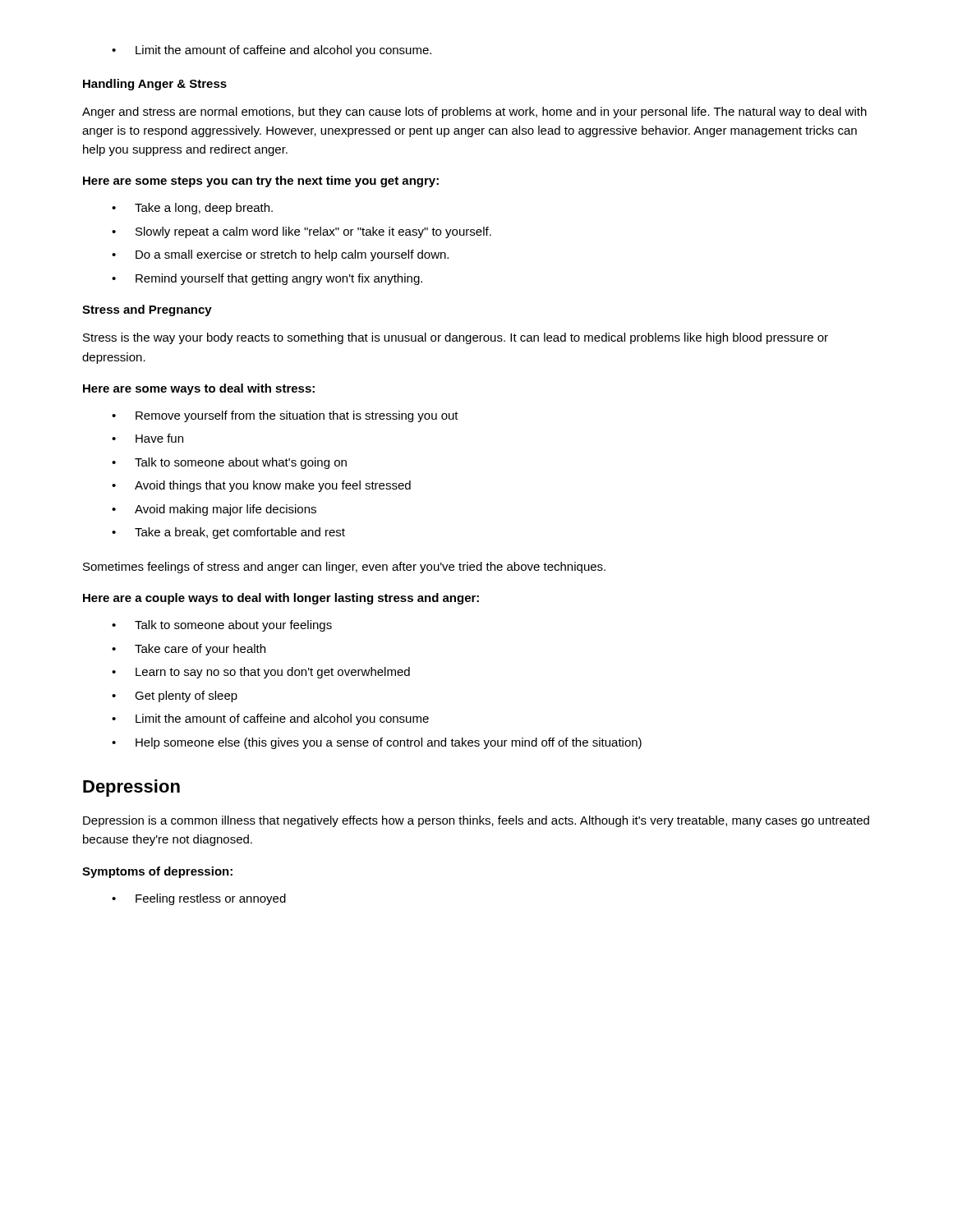Find the element starting "Symptoms of depression:"

coord(158,871)
